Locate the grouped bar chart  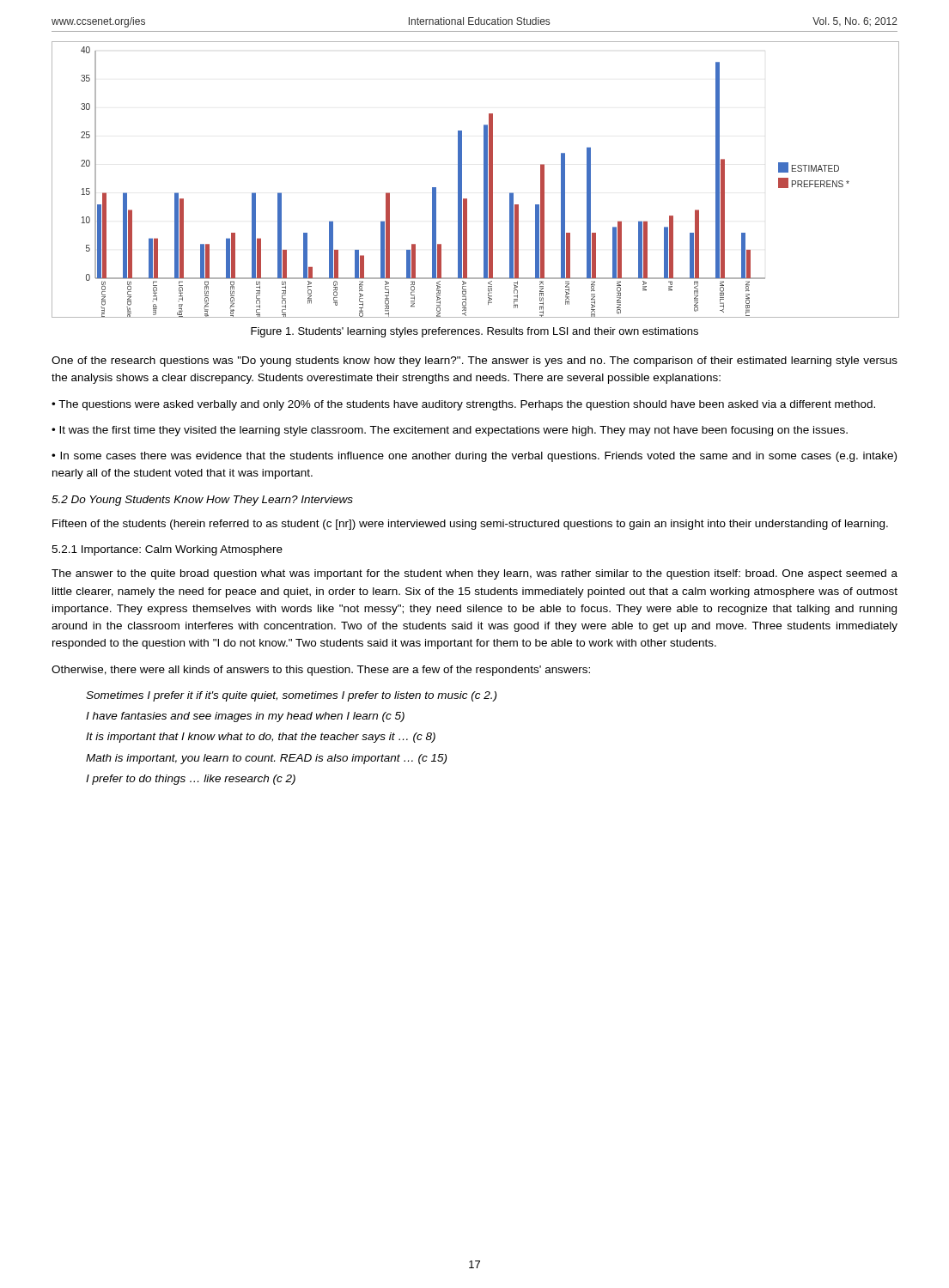click(474, 179)
